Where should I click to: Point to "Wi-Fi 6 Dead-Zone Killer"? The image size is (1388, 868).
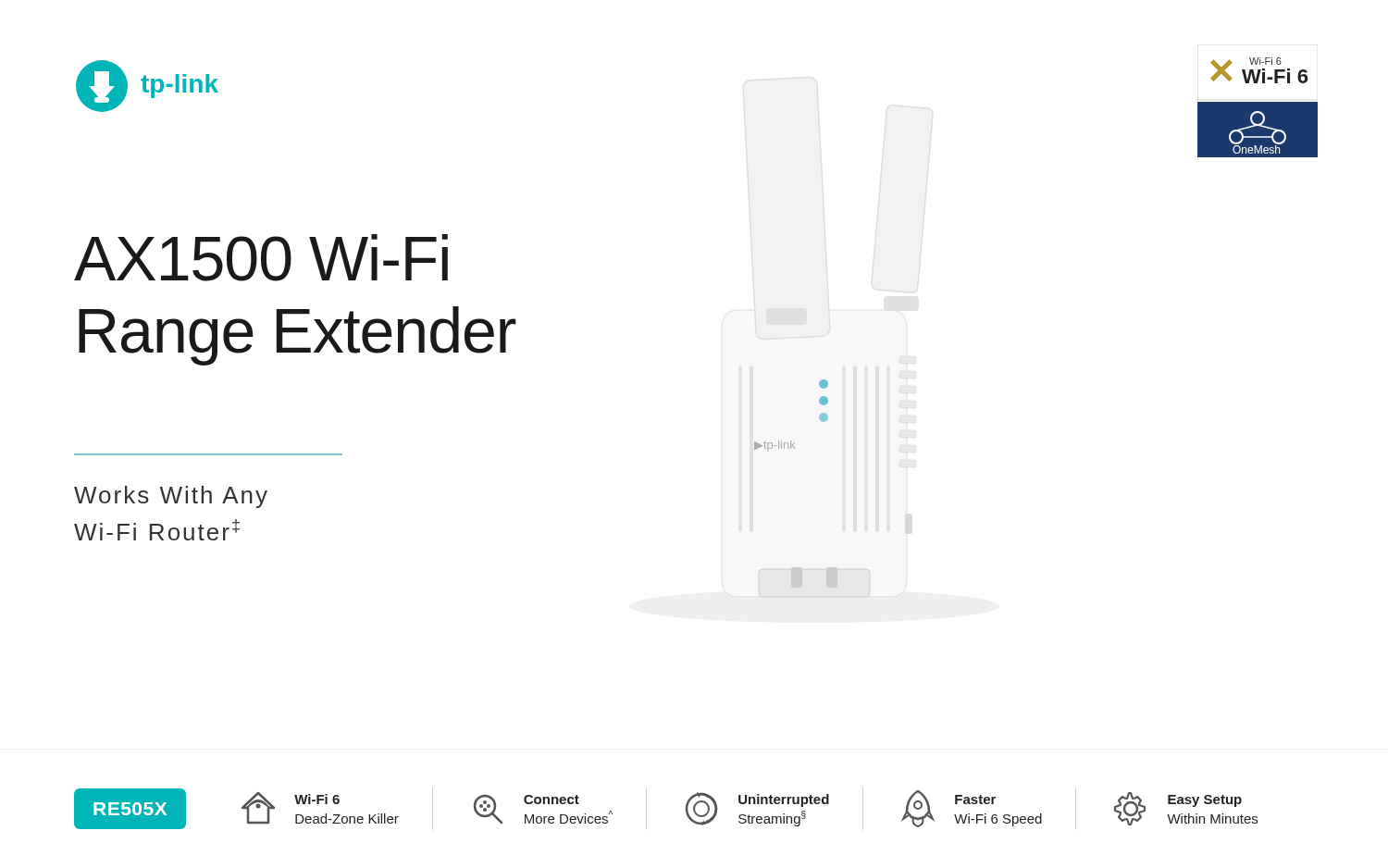point(318,809)
